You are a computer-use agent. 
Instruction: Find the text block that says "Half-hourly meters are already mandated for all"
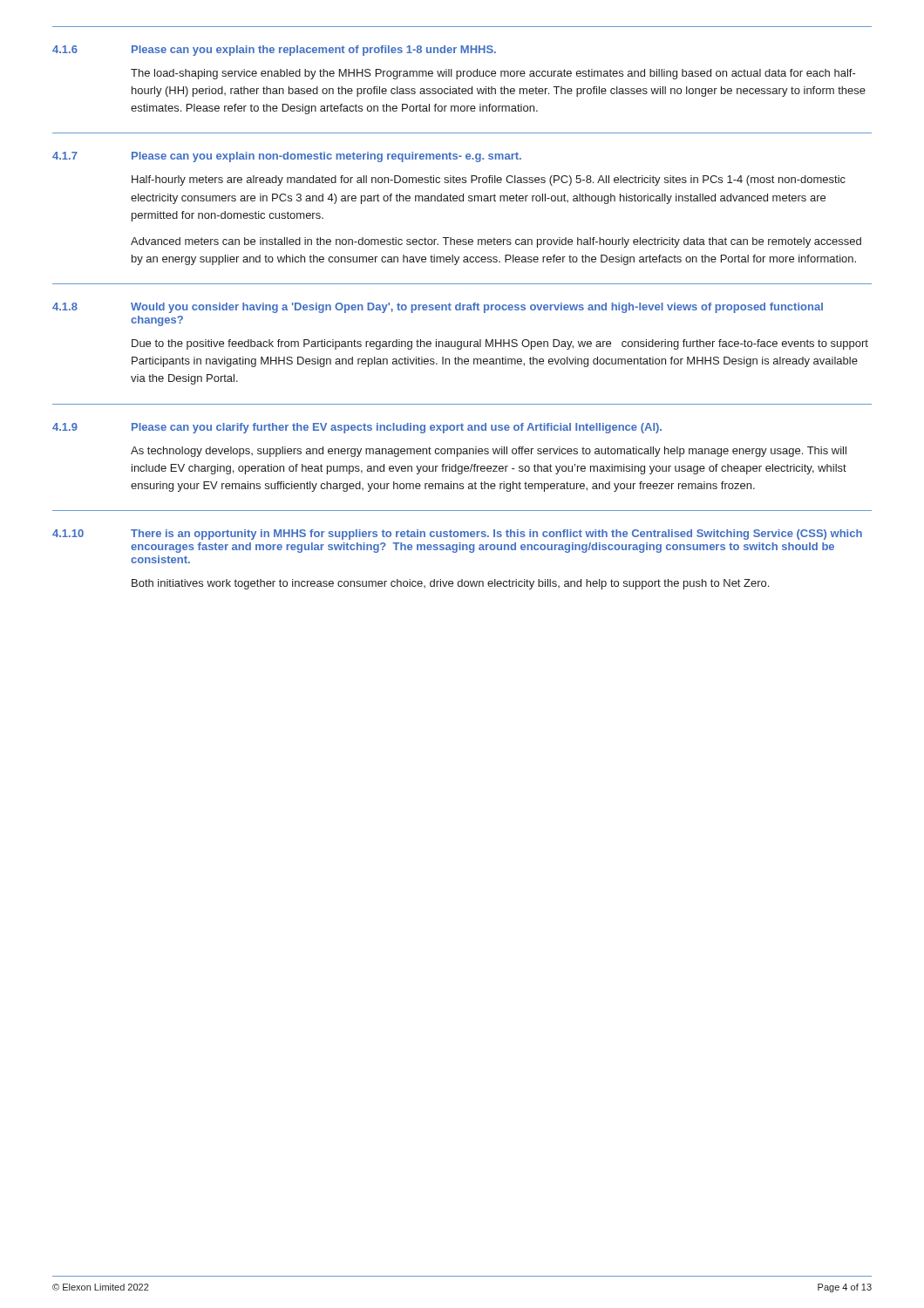[x=489, y=181]
